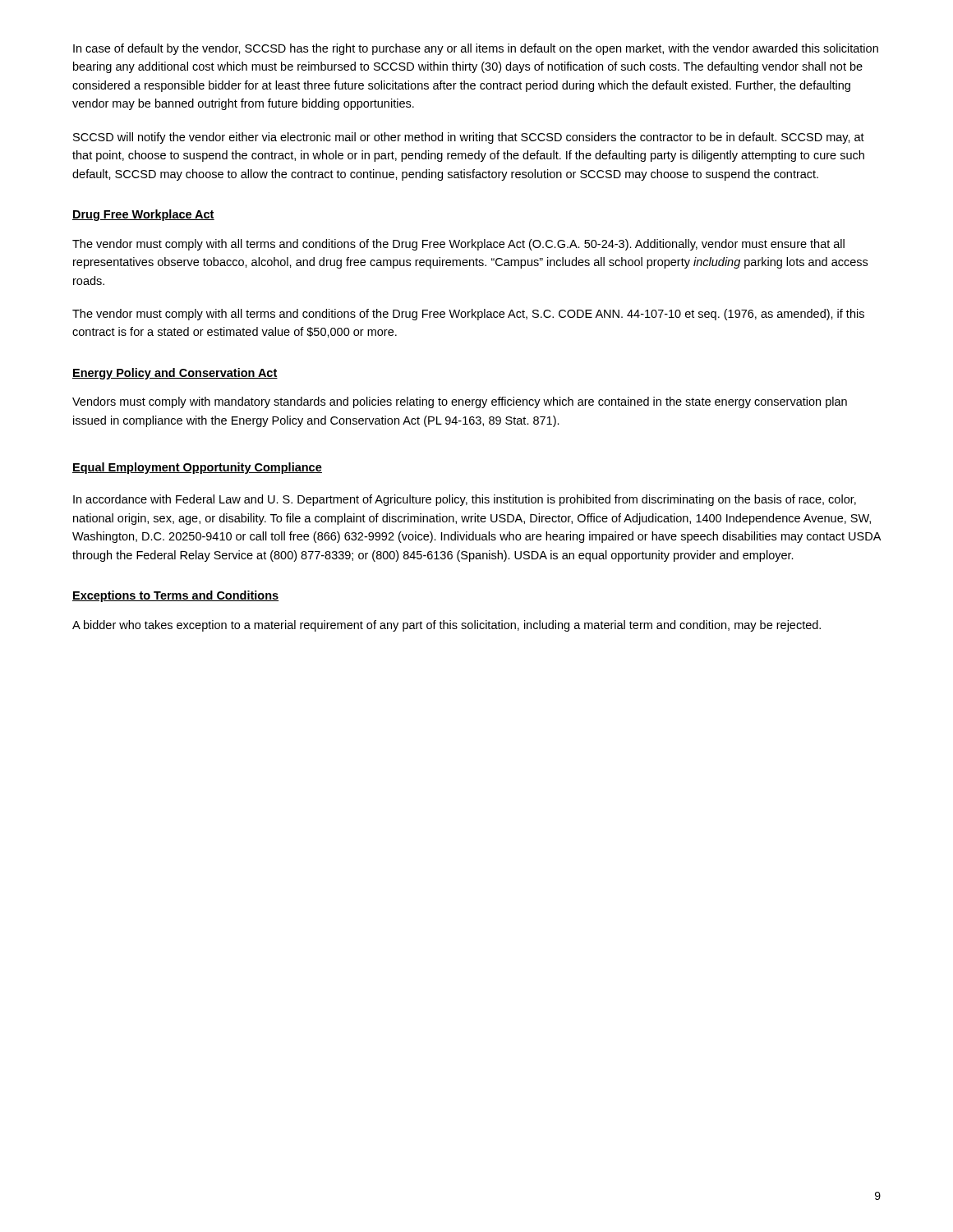This screenshot has width=953, height=1232.
Task: Select the element starting "Energy Policy and Conservation Act"
Action: point(175,373)
